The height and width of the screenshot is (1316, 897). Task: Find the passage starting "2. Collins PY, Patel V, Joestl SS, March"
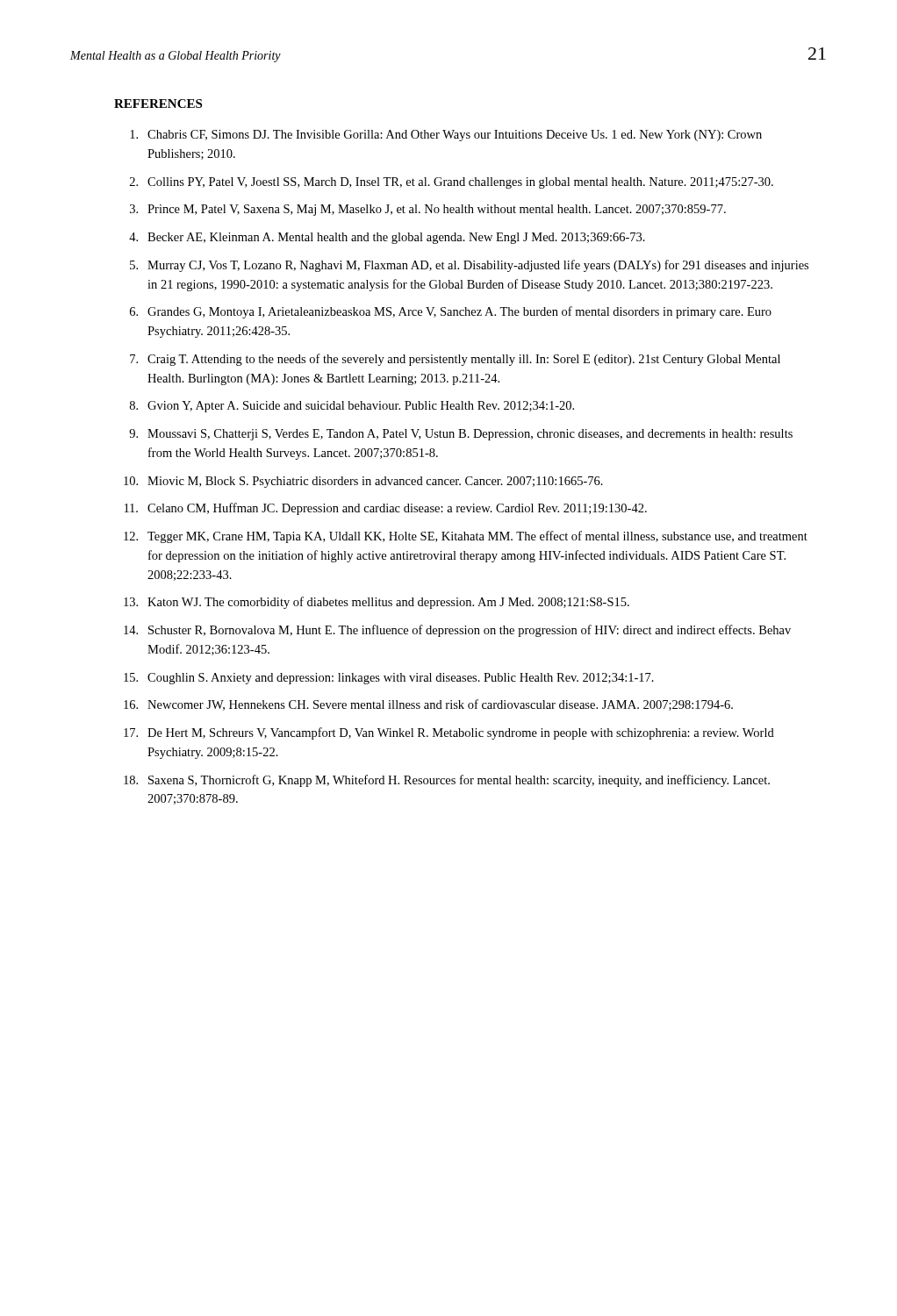click(462, 182)
